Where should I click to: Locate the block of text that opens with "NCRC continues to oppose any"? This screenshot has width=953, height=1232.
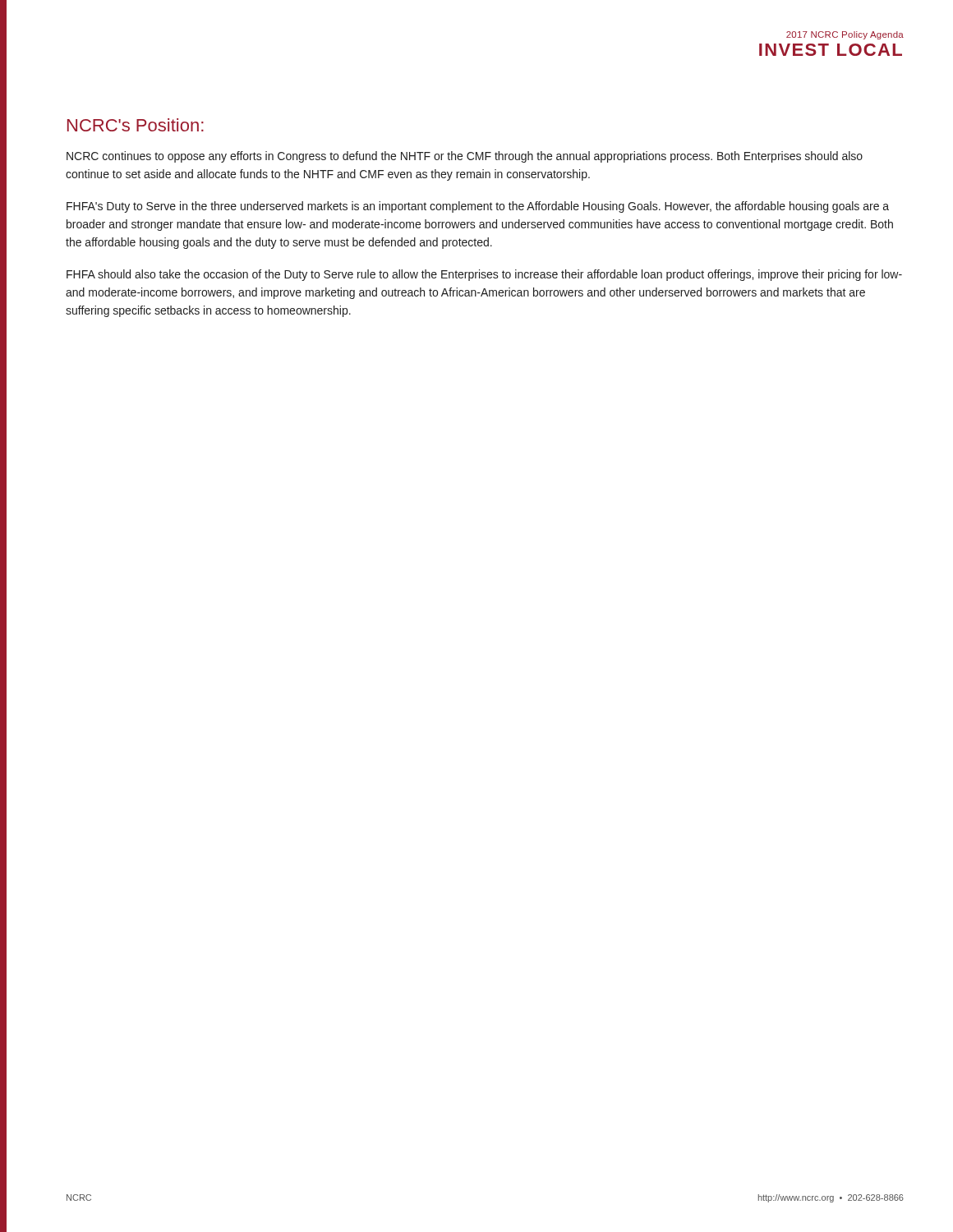pos(485,166)
